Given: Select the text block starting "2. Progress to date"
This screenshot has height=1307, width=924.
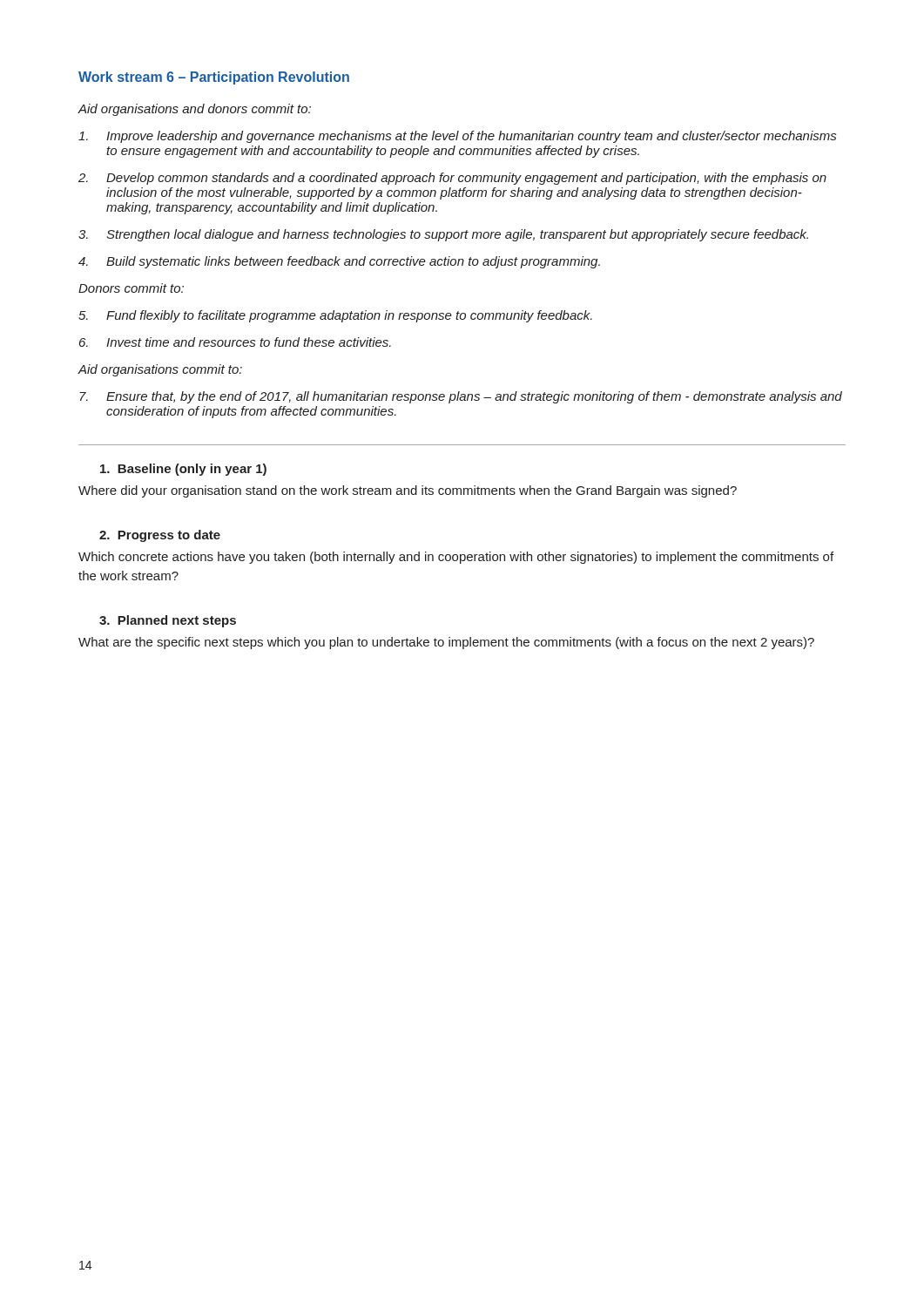Looking at the screenshot, I should (x=160, y=534).
